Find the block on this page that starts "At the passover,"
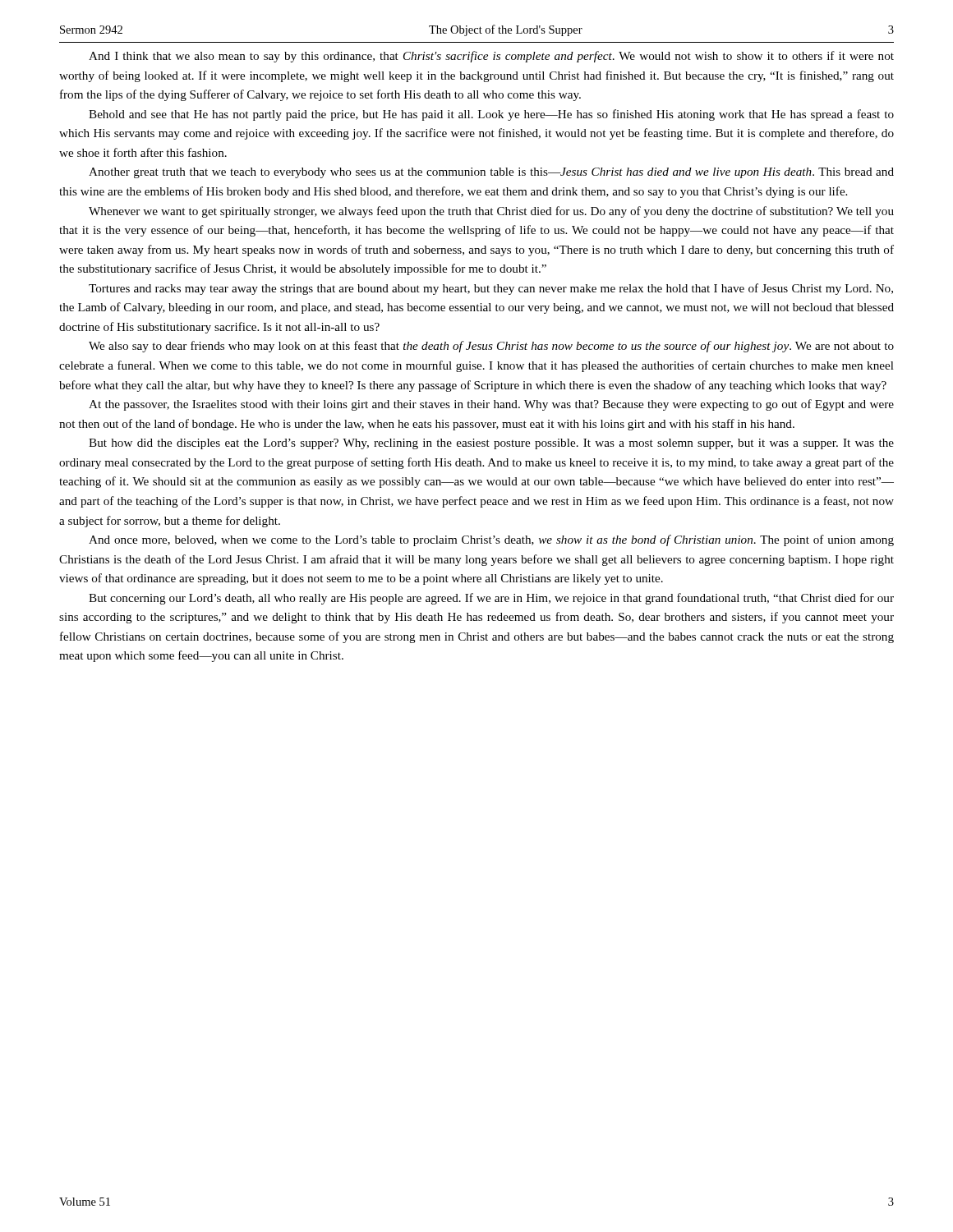The width and height of the screenshot is (953, 1232). tap(476, 414)
